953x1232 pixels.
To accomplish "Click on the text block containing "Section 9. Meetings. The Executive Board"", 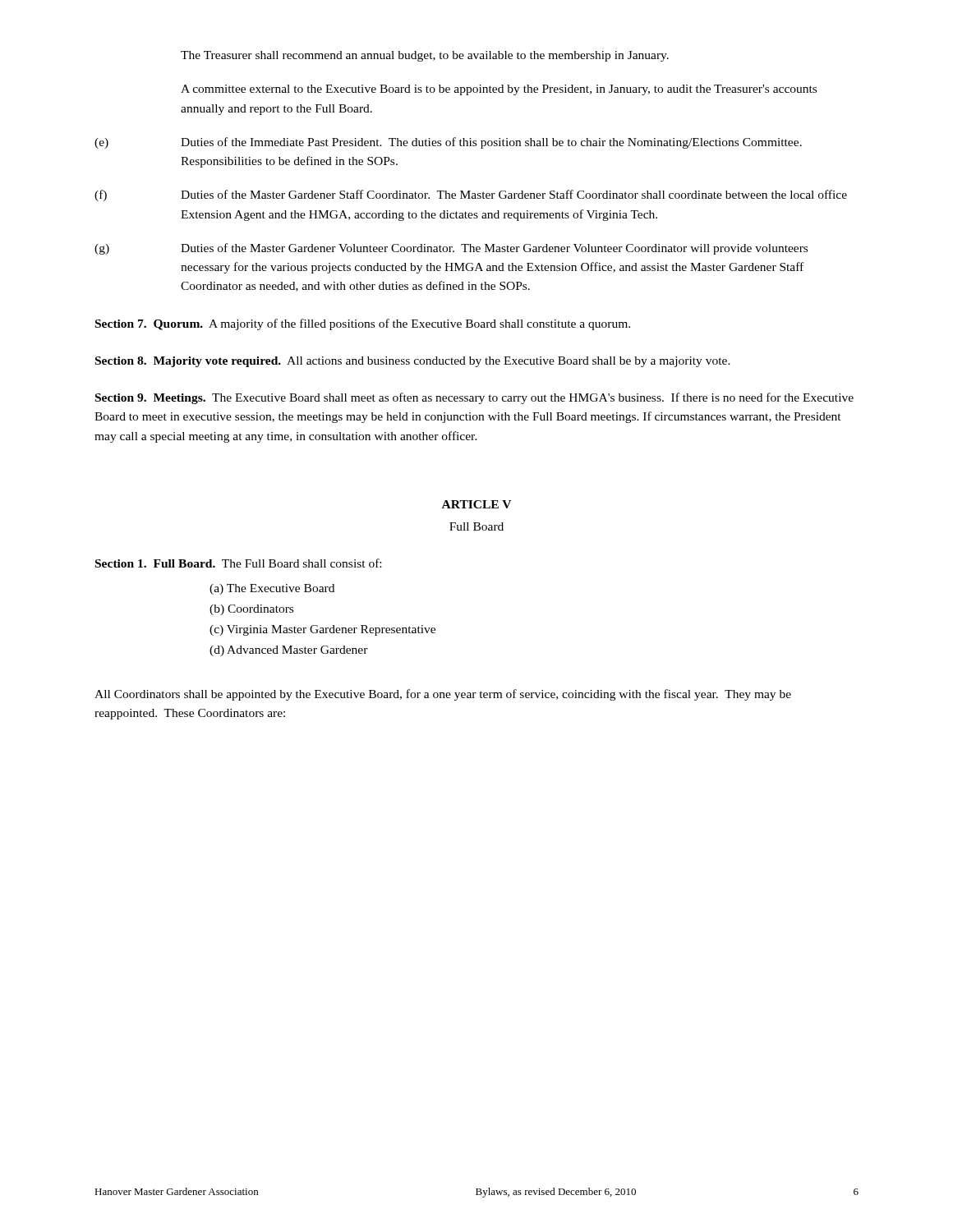I will coord(474,416).
